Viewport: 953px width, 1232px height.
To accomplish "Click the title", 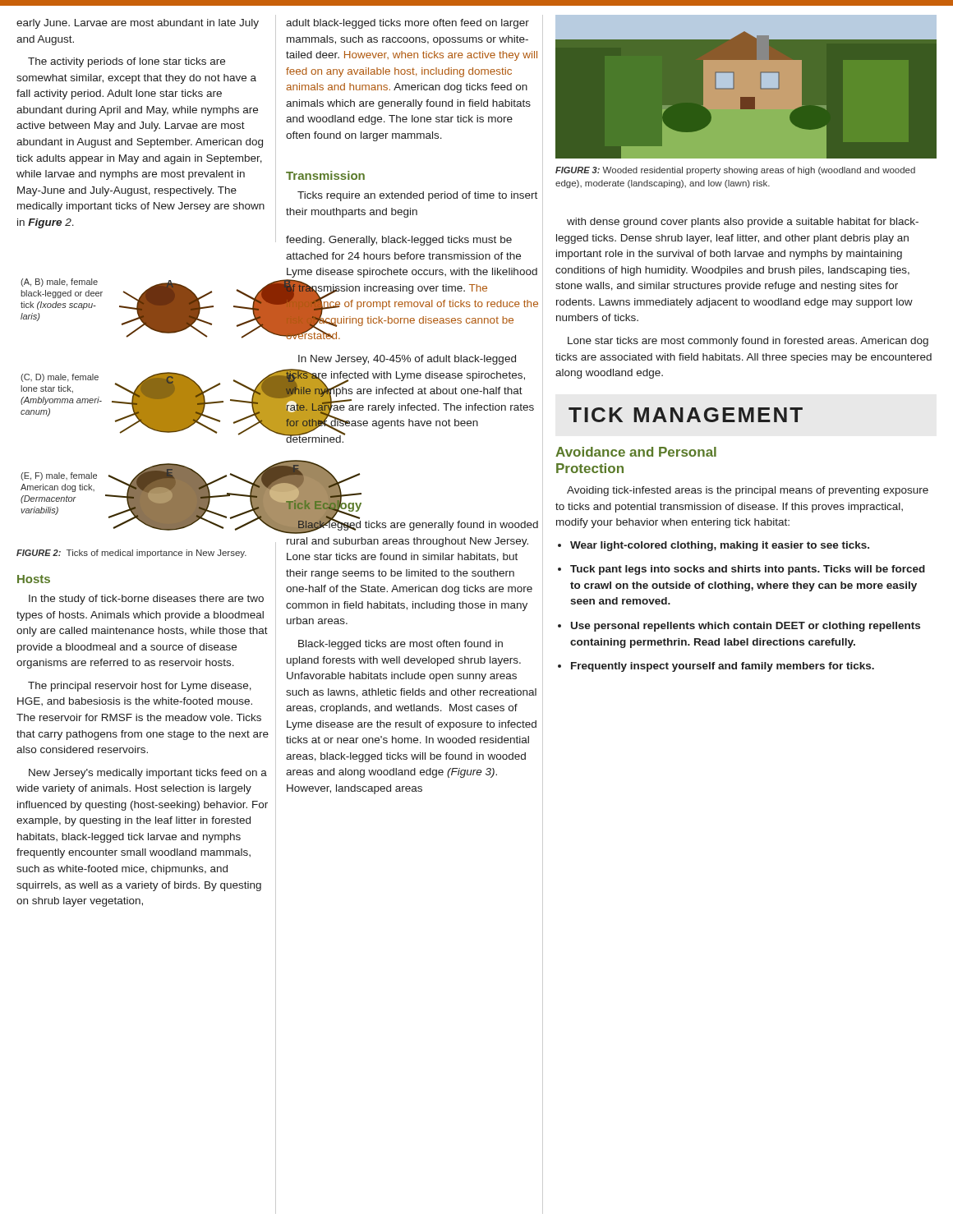I will click(x=746, y=415).
